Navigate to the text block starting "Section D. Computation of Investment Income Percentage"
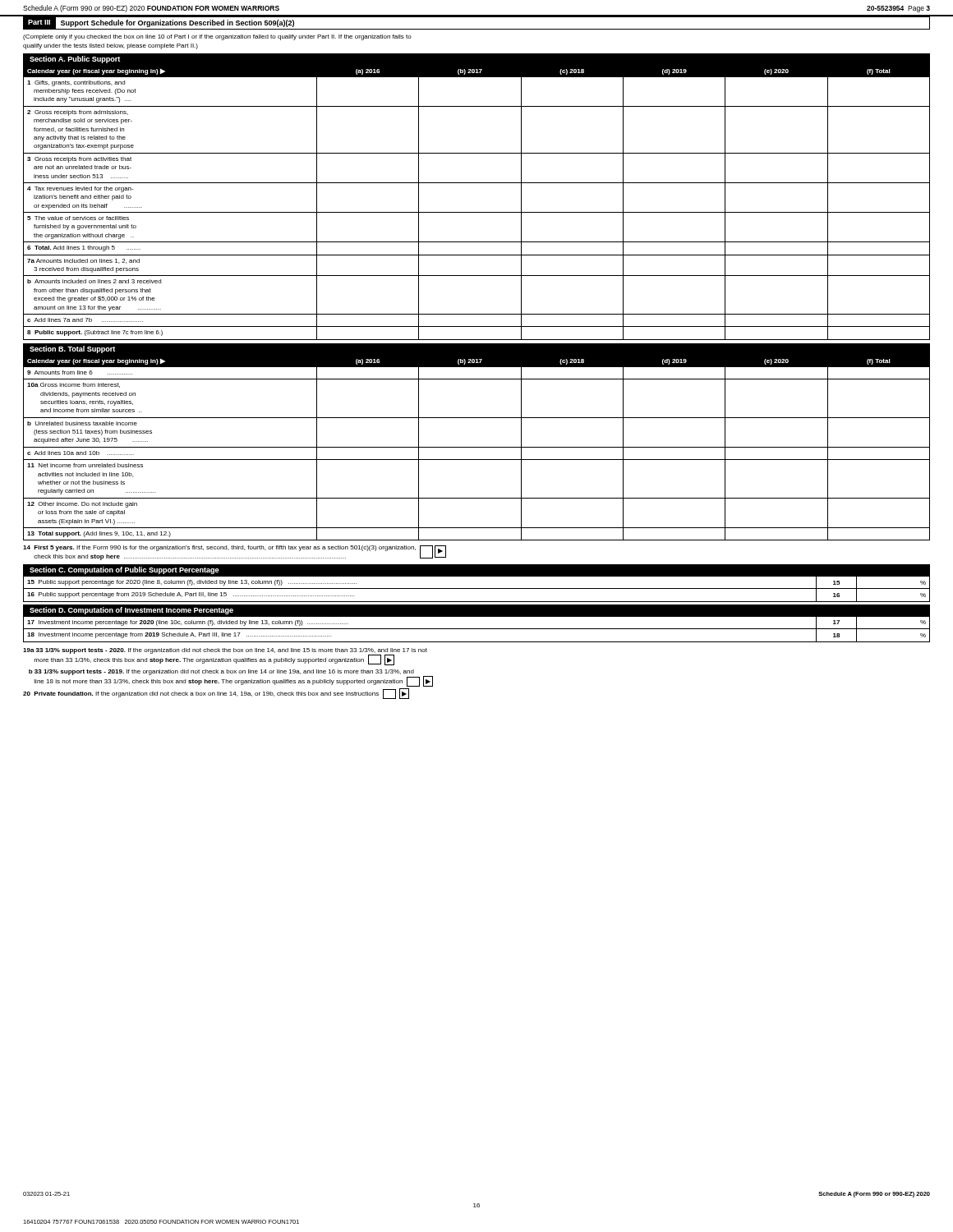The width and height of the screenshot is (953, 1232). 131,610
